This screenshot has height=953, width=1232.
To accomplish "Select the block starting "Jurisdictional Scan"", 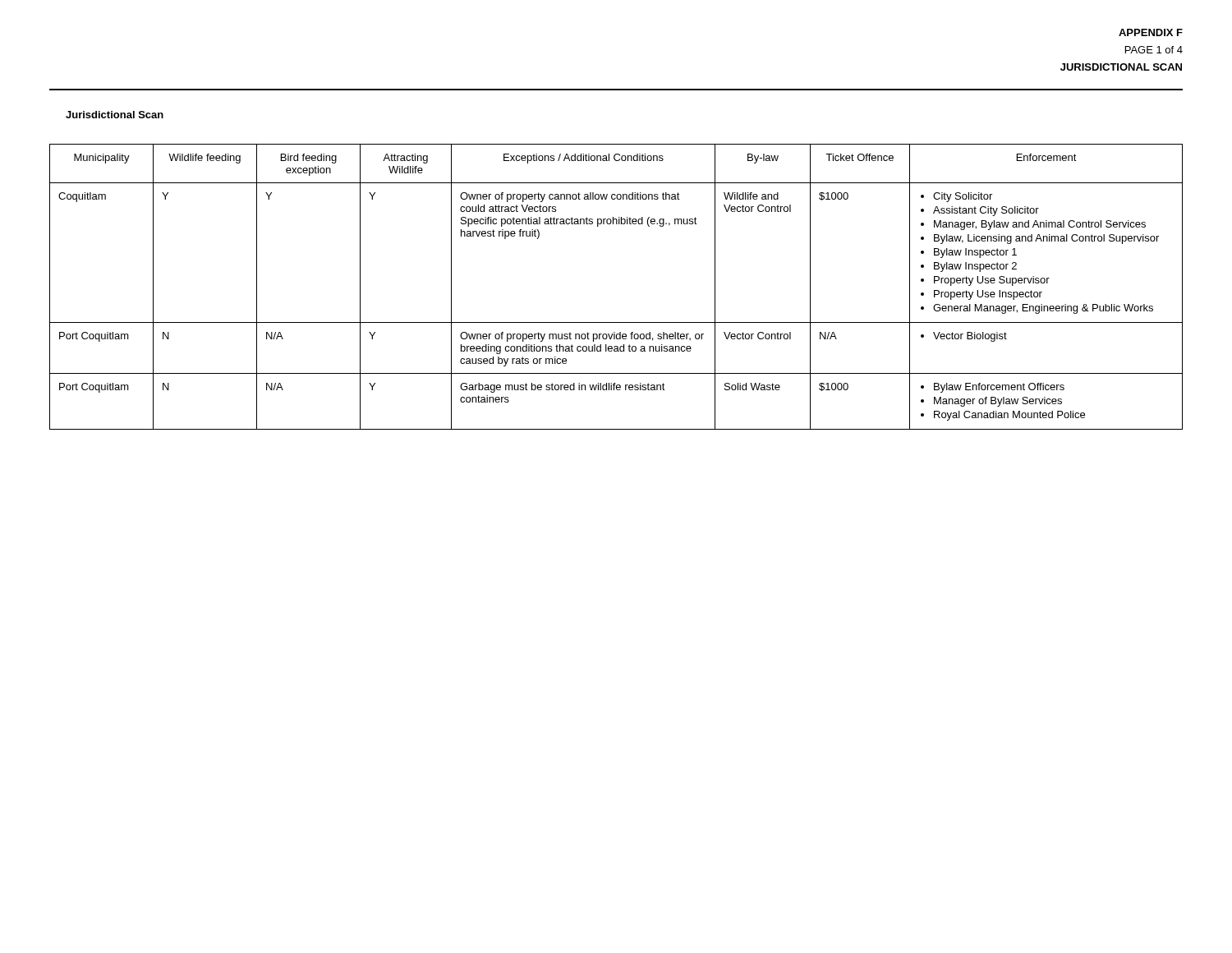I will [x=115, y=115].
